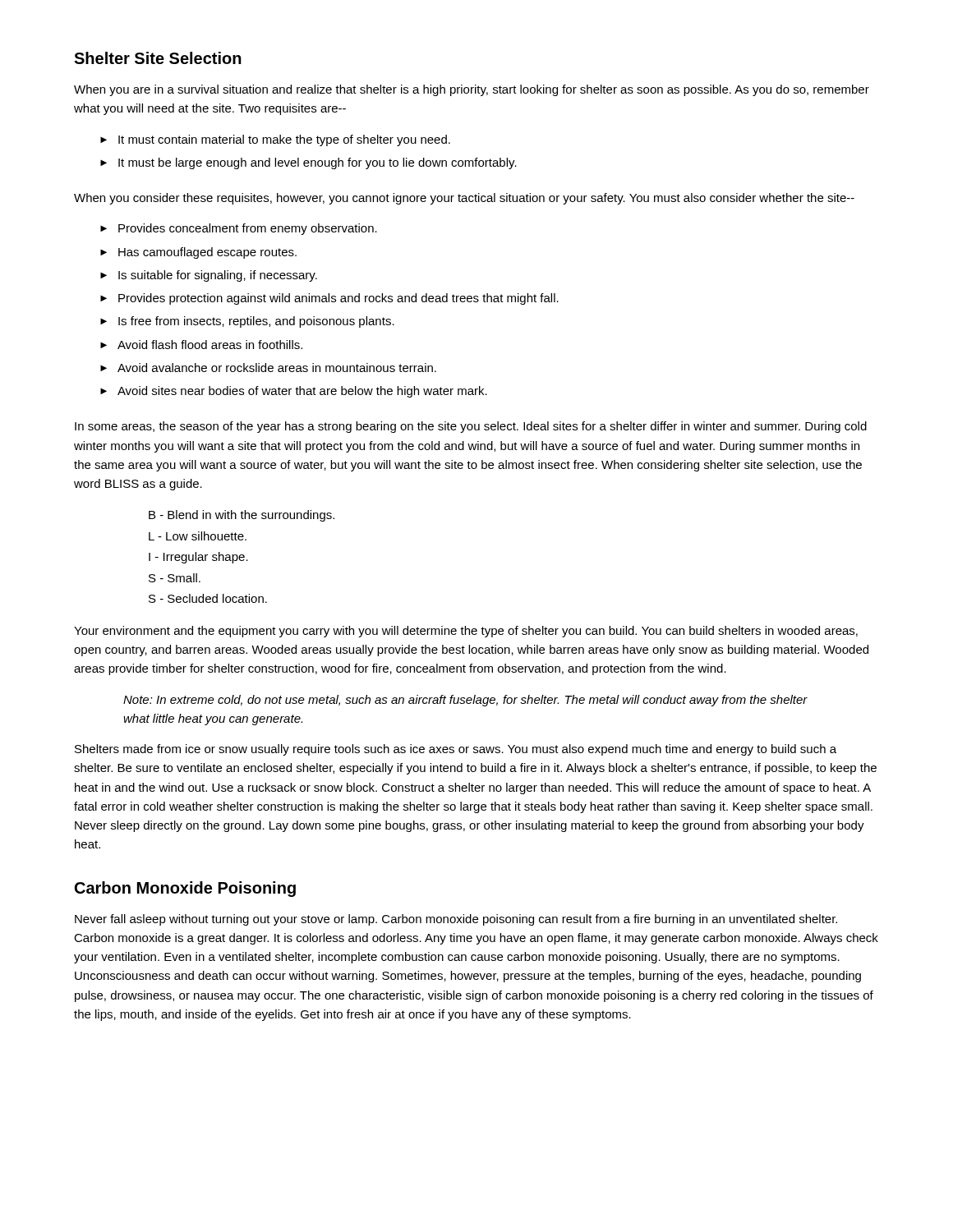The height and width of the screenshot is (1232, 953).
Task: Locate the text block with the text "When you are in a survival situation and"
Action: (x=471, y=99)
